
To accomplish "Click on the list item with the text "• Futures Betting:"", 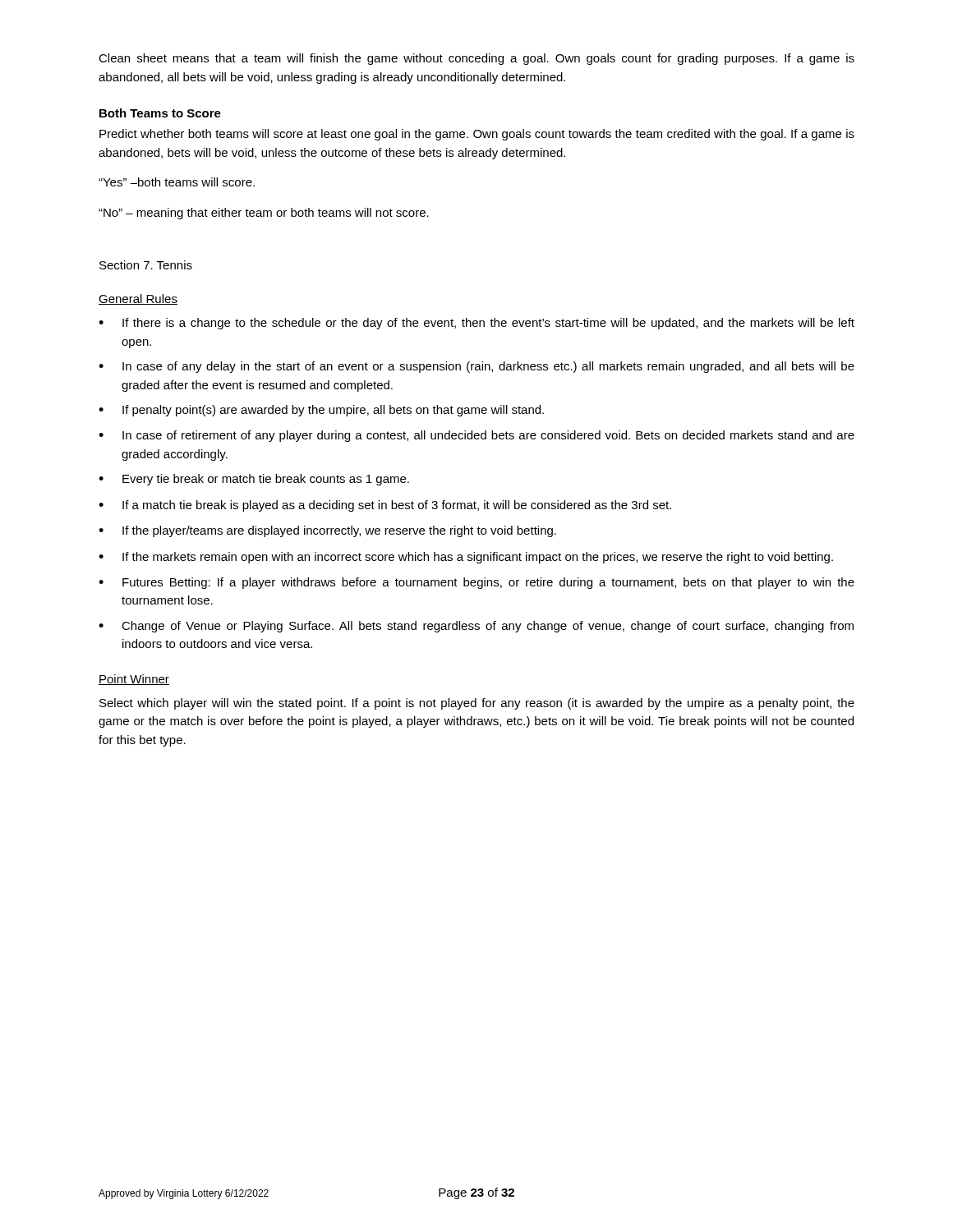I will [x=476, y=592].
